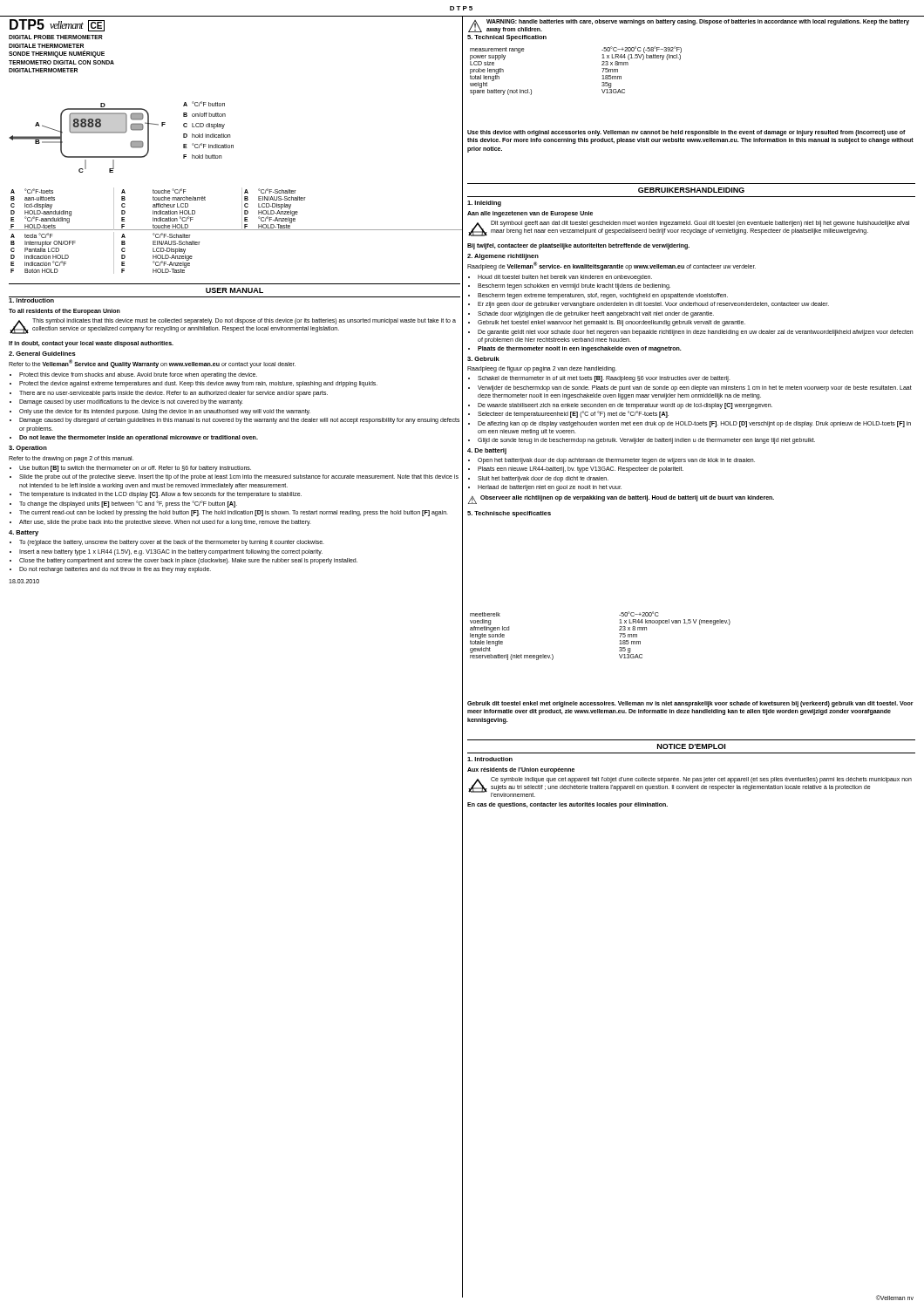Screen dimensions: 1308x924
Task: Find the title containing "DTP5 vellemant CE"
Action: [x=57, y=25]
